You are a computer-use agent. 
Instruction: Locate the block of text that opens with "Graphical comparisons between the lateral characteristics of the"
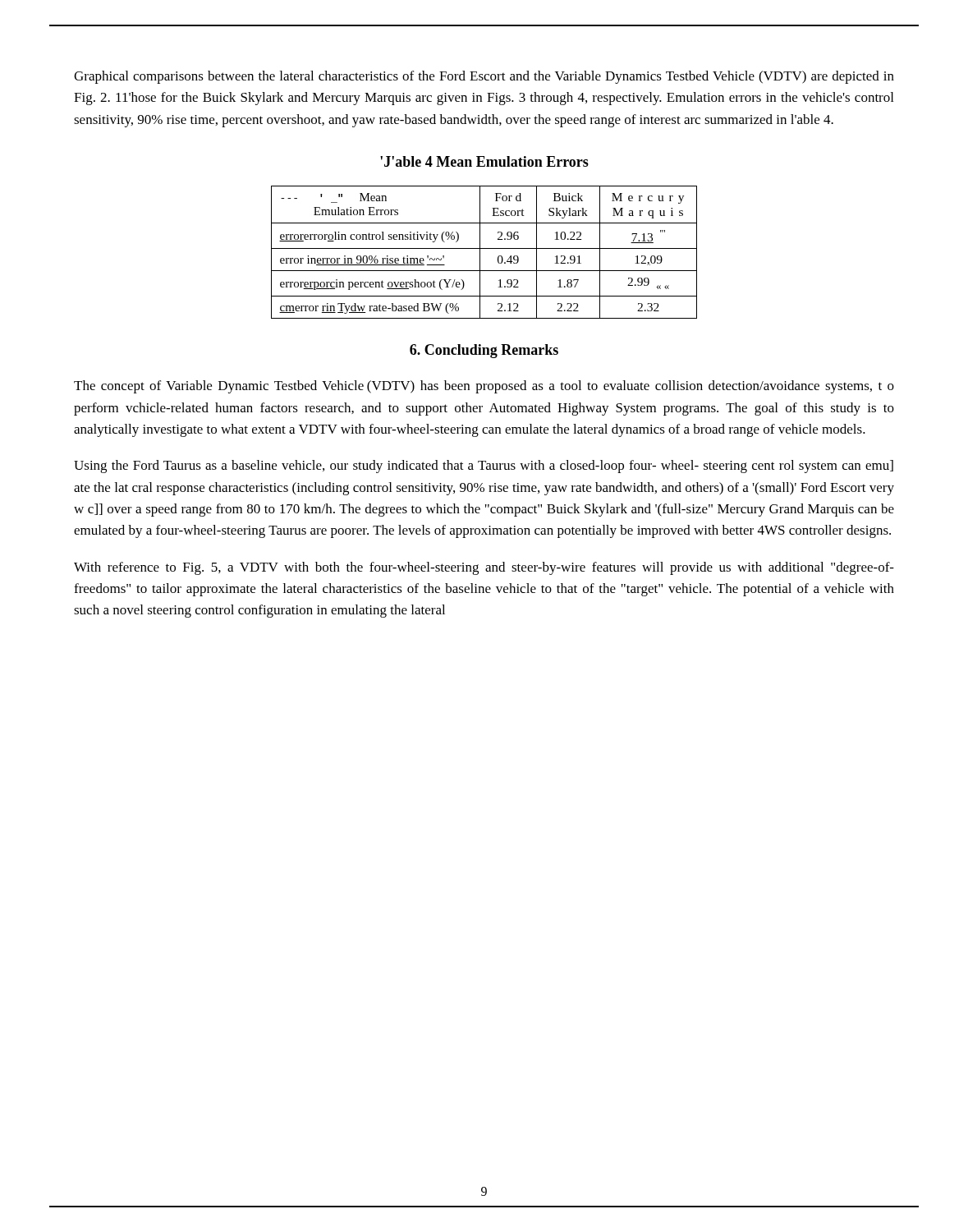coord(484,98)
